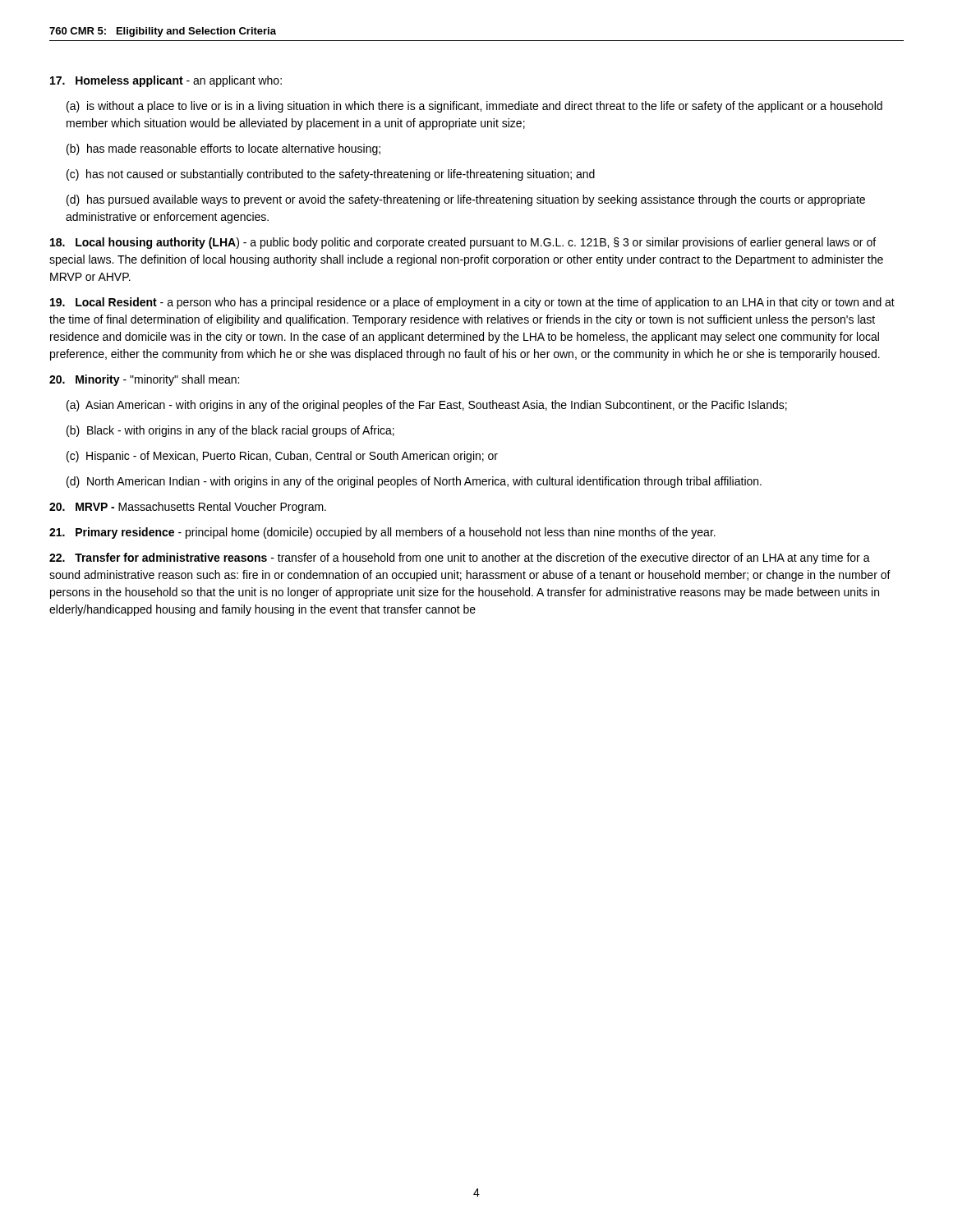Click on the list item with the text "(d) North American Indian -"

click(x=414, y=481)
